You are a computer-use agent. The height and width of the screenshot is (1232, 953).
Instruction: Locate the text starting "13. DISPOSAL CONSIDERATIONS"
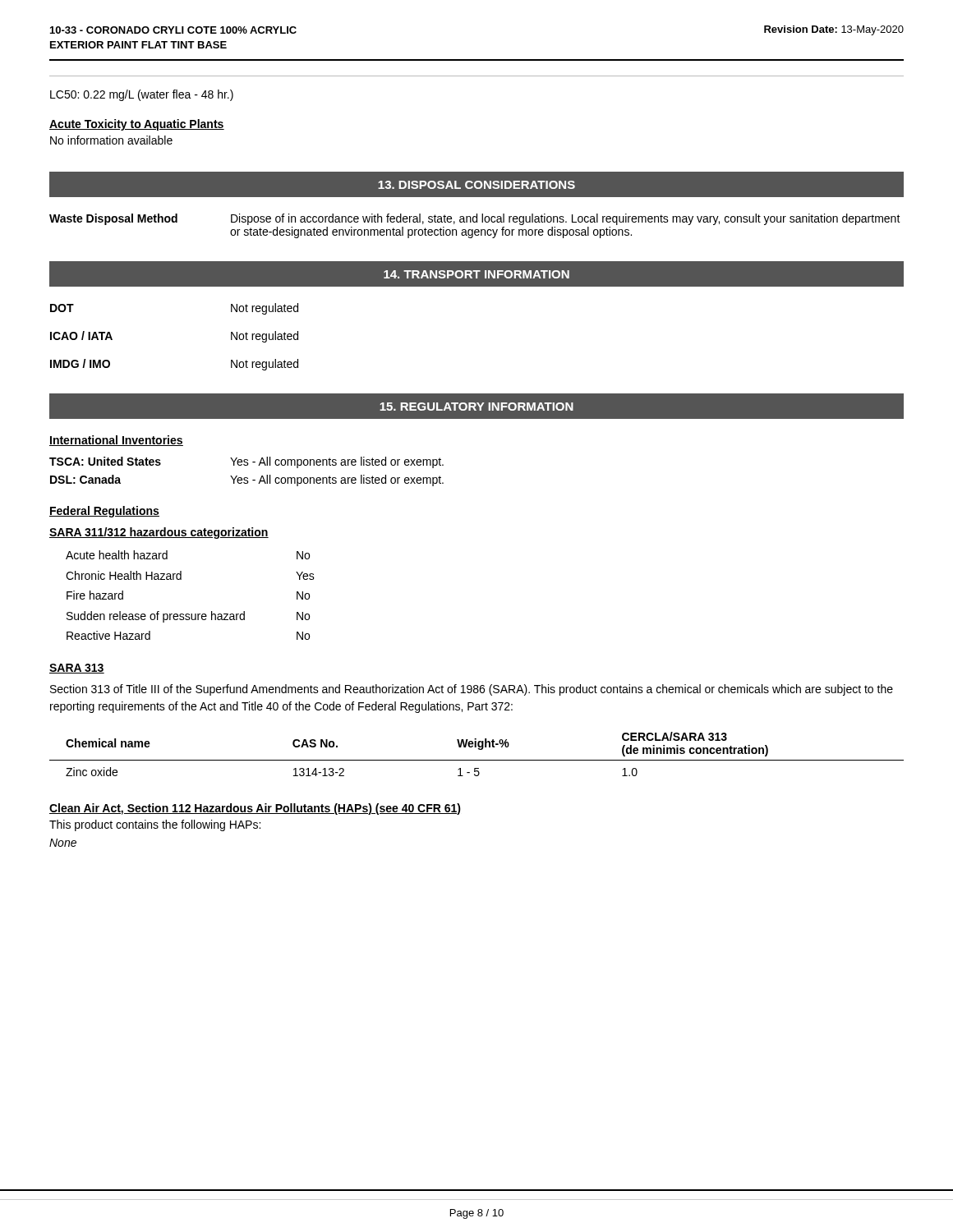[476, 185]
